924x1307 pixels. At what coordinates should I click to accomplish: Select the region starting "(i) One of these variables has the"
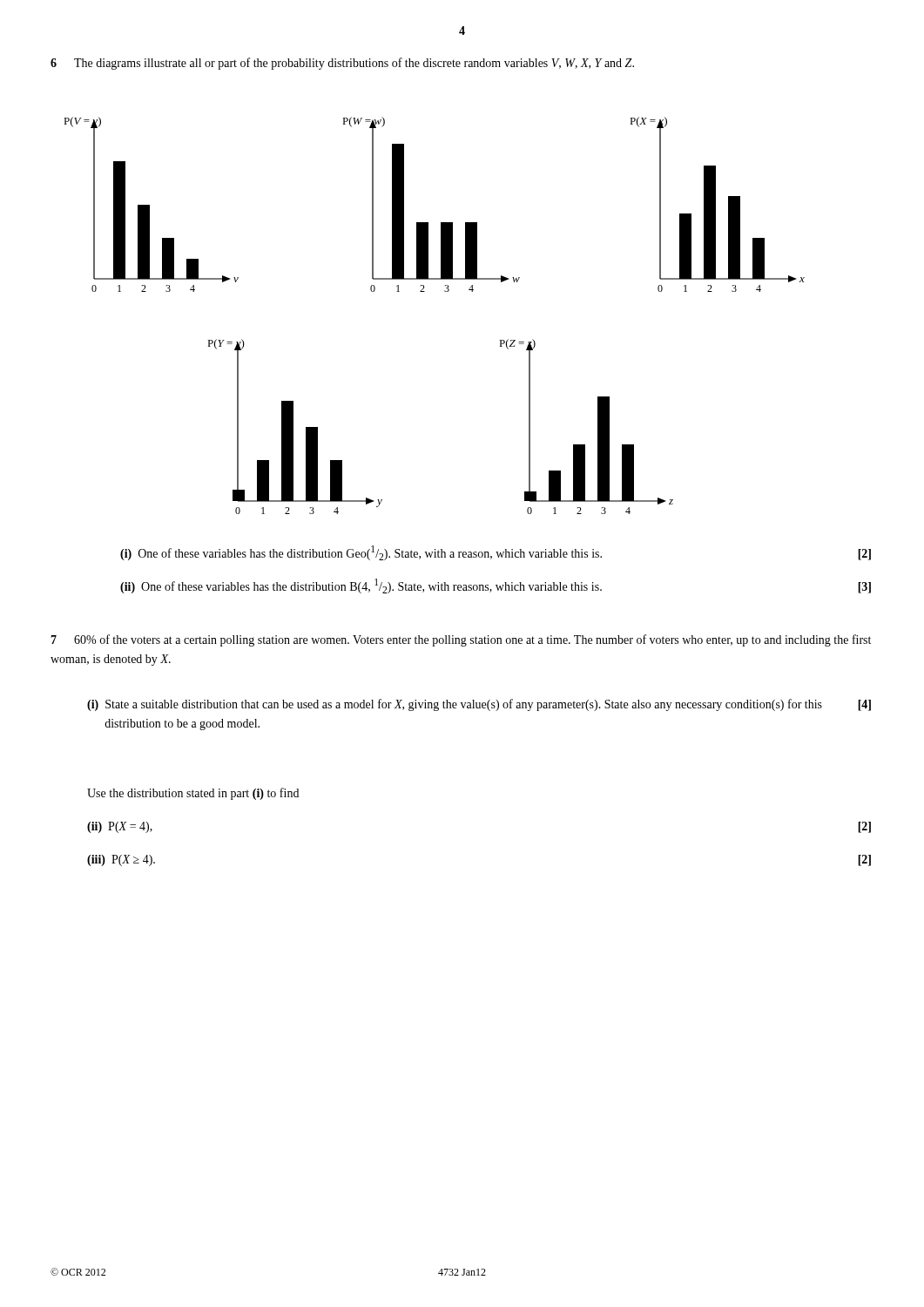tap(496, 554)
